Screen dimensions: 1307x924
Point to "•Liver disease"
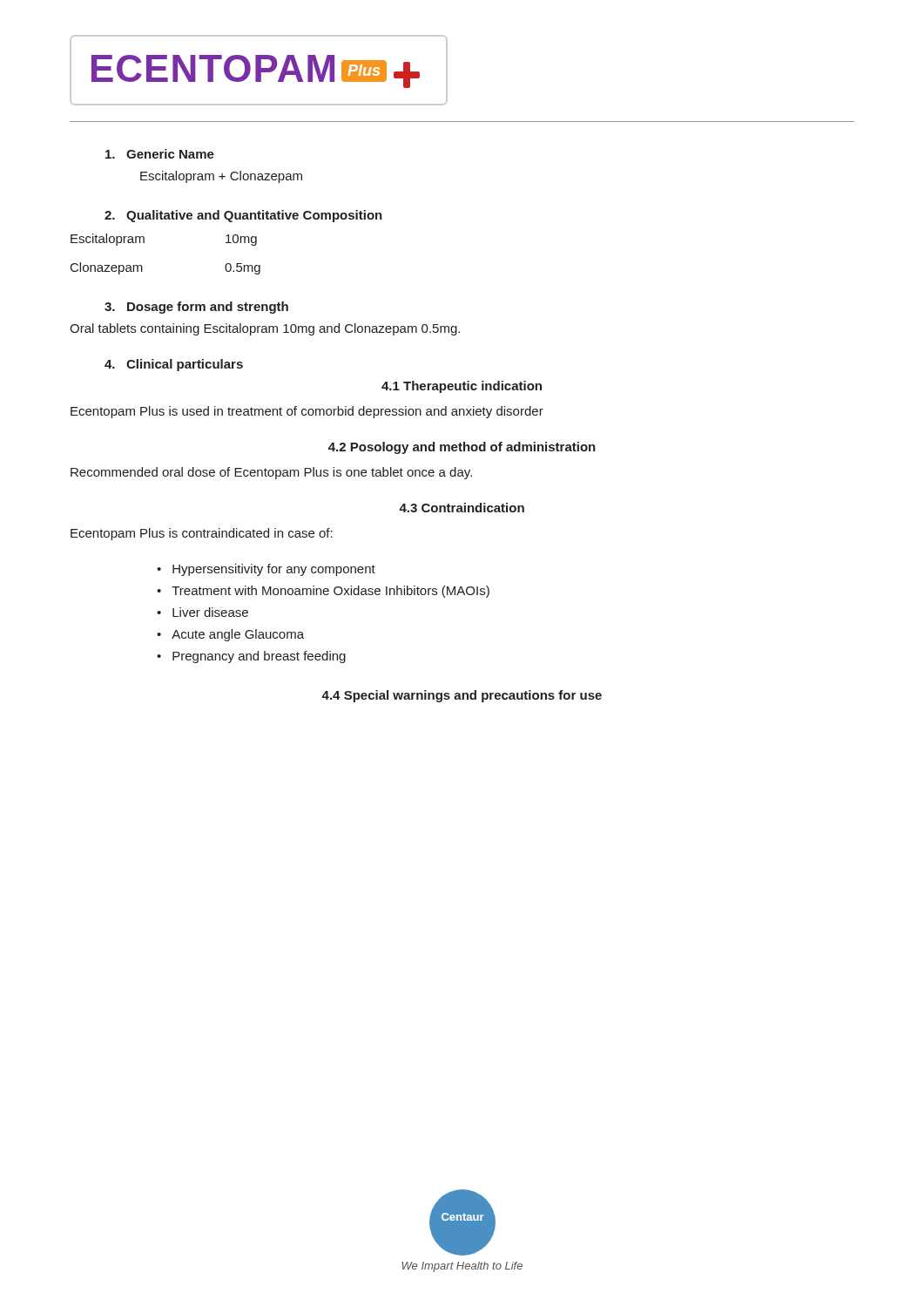pos(203,612)
